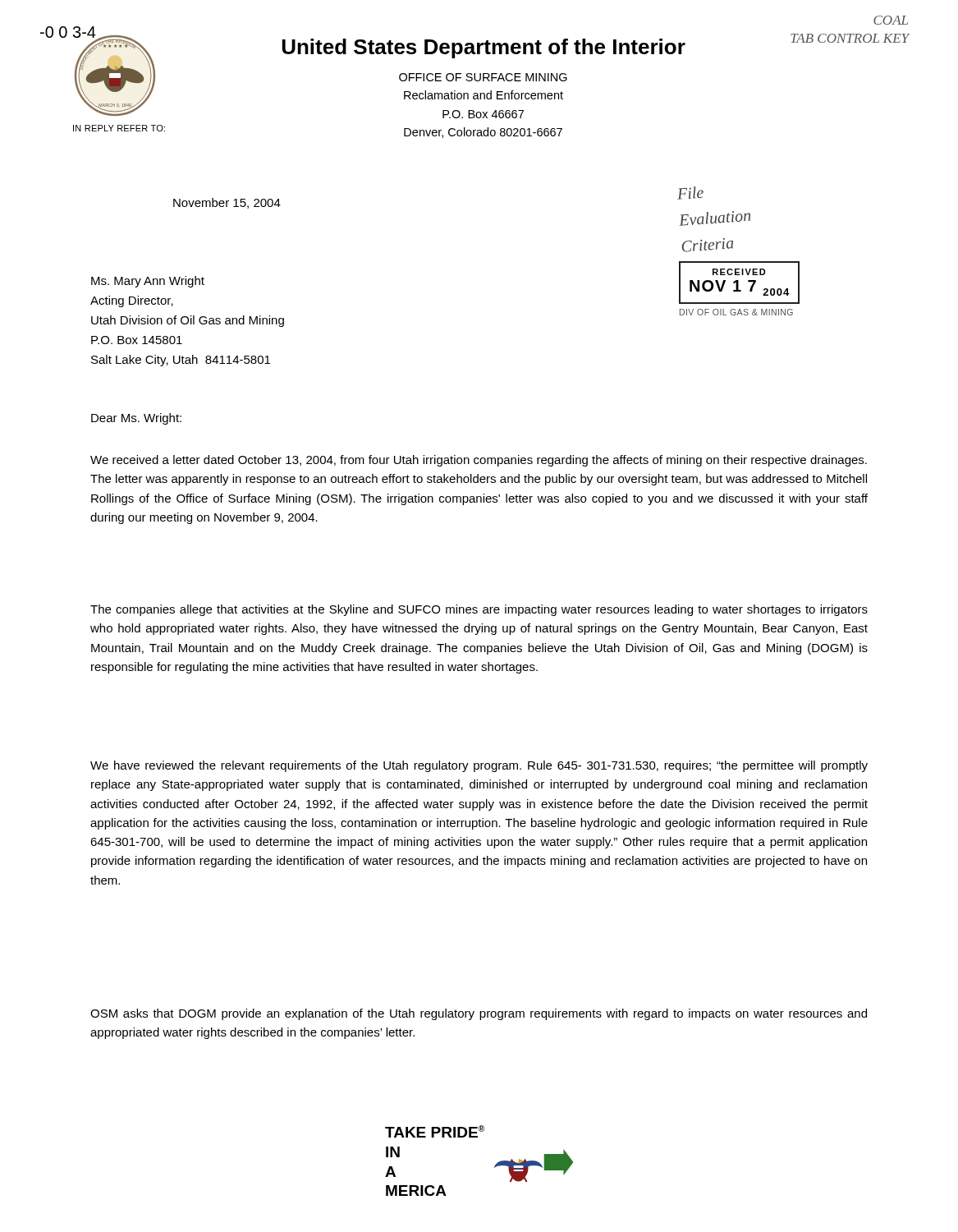Select the title containing "United States Department"
The width and height of the screenshot is (958, 1232).
click(483, 88)
